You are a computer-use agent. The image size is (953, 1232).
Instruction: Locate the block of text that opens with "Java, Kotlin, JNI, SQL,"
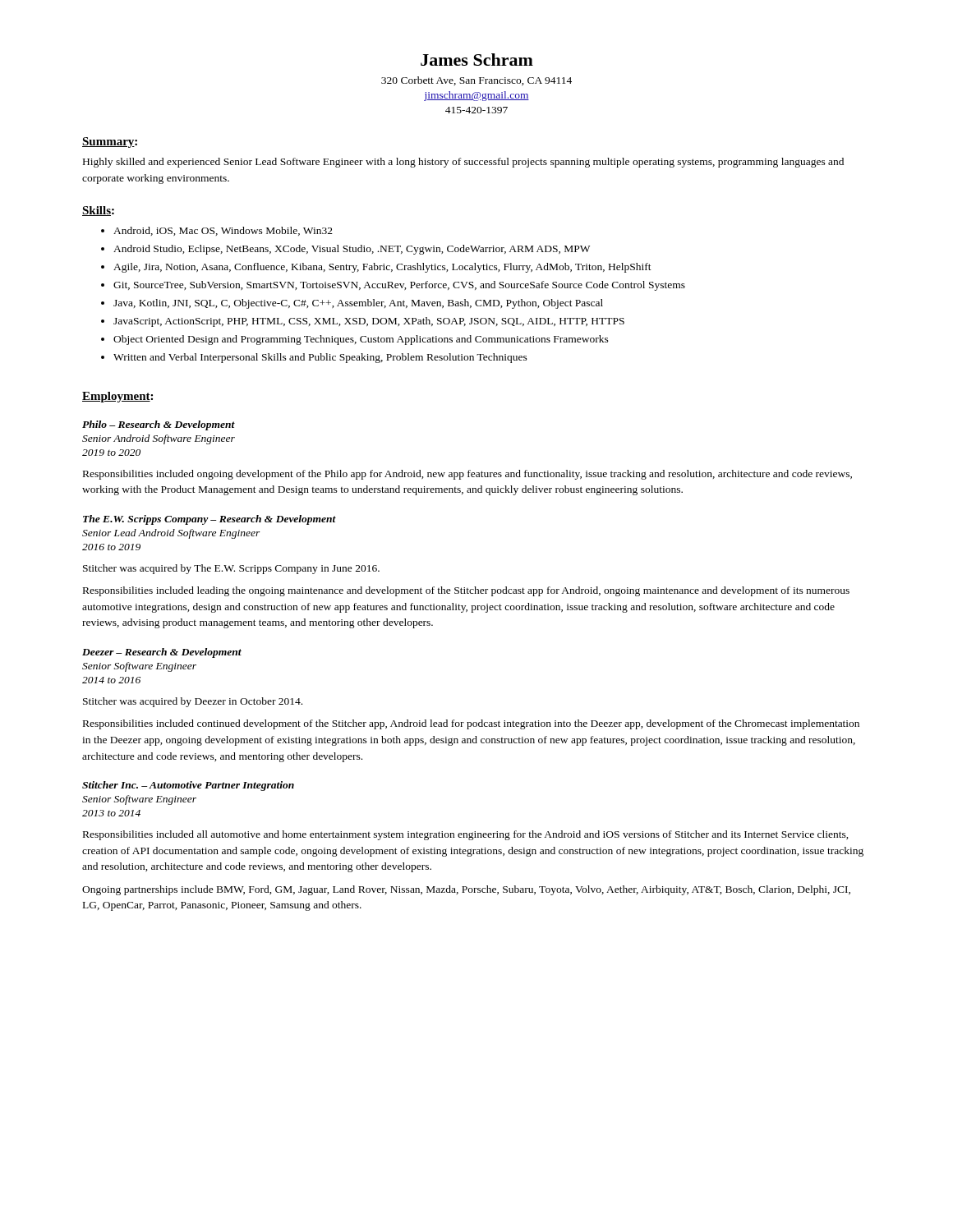[x=358, y=302]
